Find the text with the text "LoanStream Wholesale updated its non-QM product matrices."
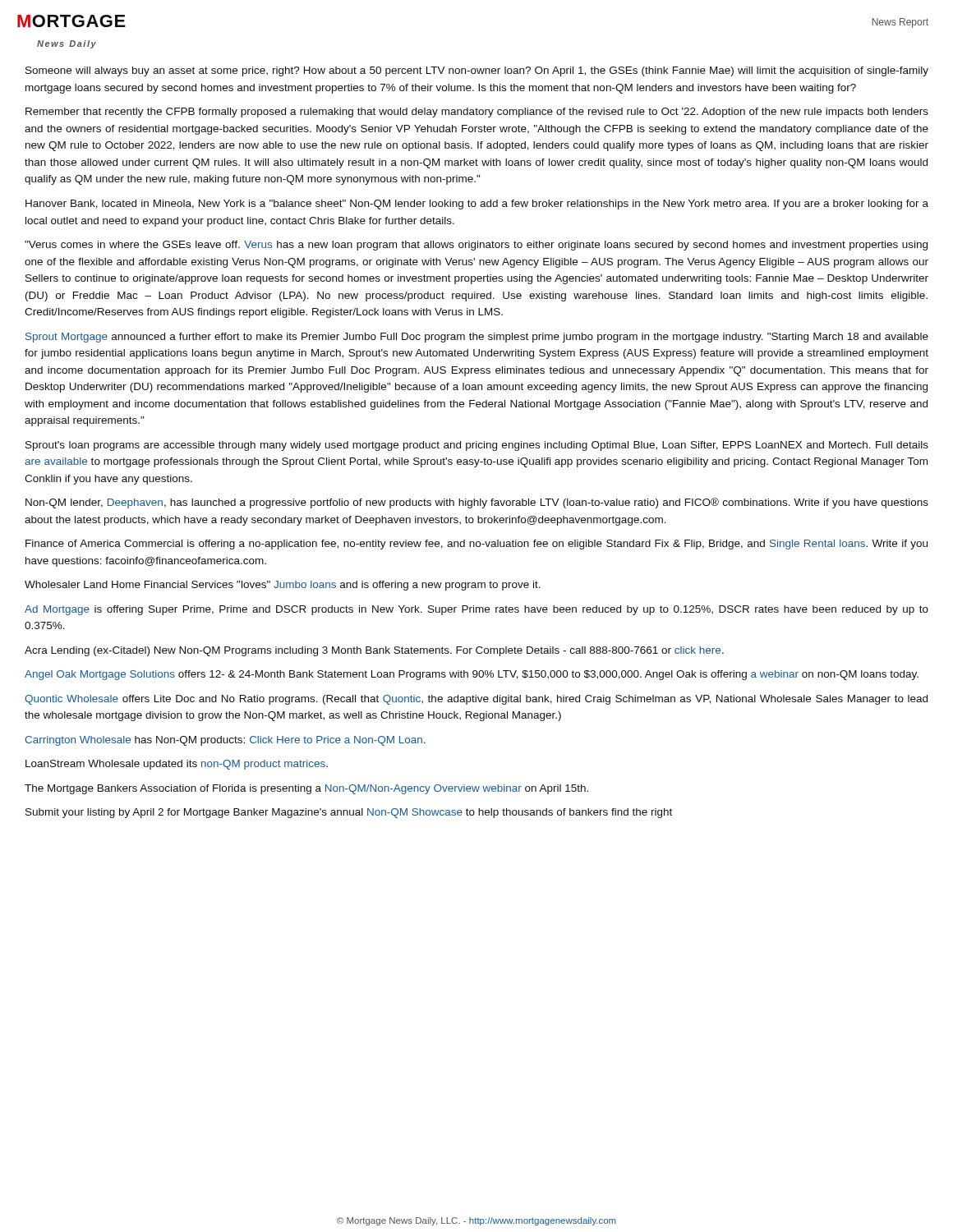This screenshot has height=1232, width=953. [177, 764]
